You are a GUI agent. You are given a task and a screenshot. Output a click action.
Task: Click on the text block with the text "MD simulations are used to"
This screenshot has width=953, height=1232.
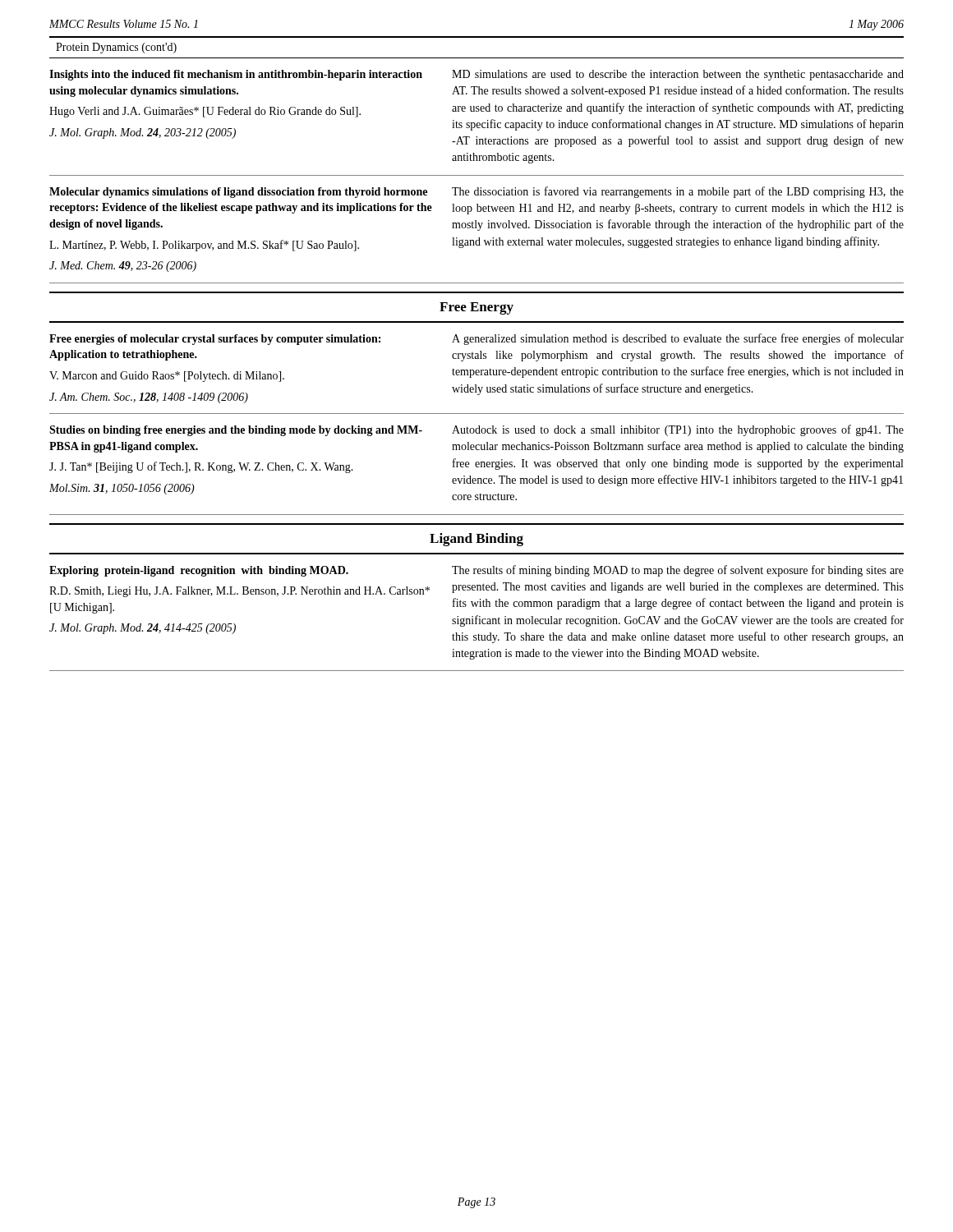(678, 116)
